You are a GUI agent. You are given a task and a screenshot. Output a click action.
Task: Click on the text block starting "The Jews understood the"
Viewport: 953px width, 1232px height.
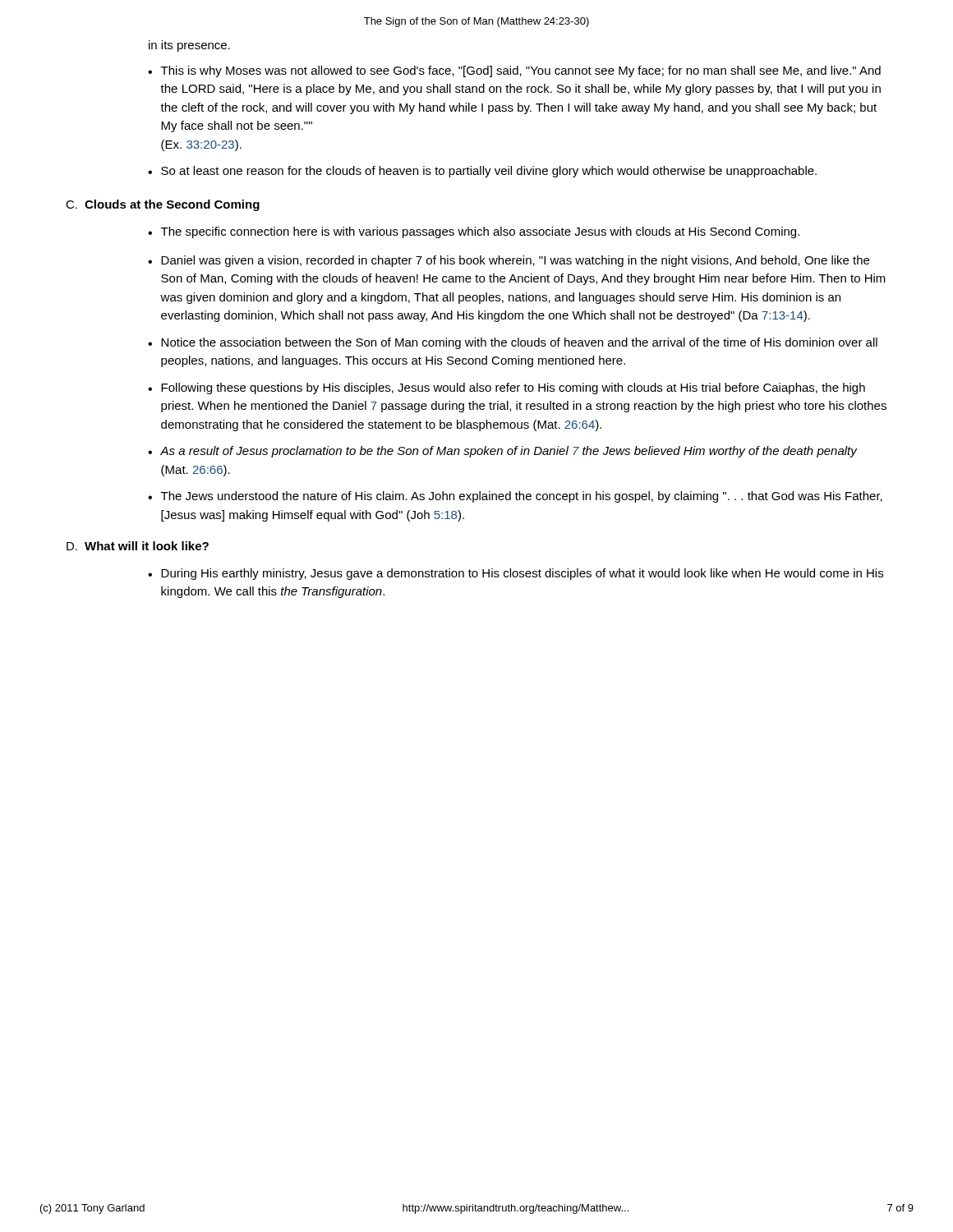(524, 505)
